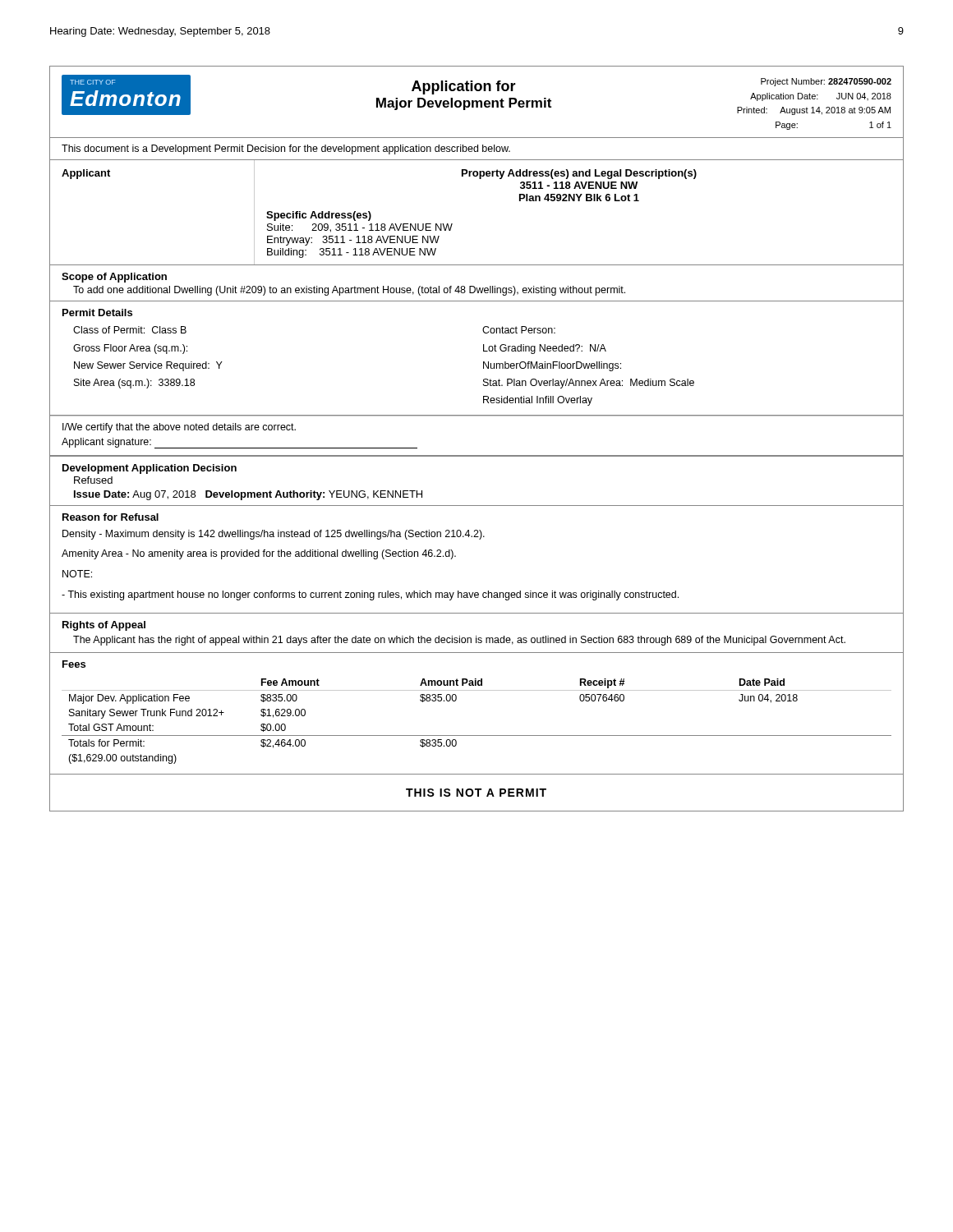The width and height of the screenshot is (953, 1232).
Task: Locate the text block starting "Rights of Appeal"
Action: [104, 624]
